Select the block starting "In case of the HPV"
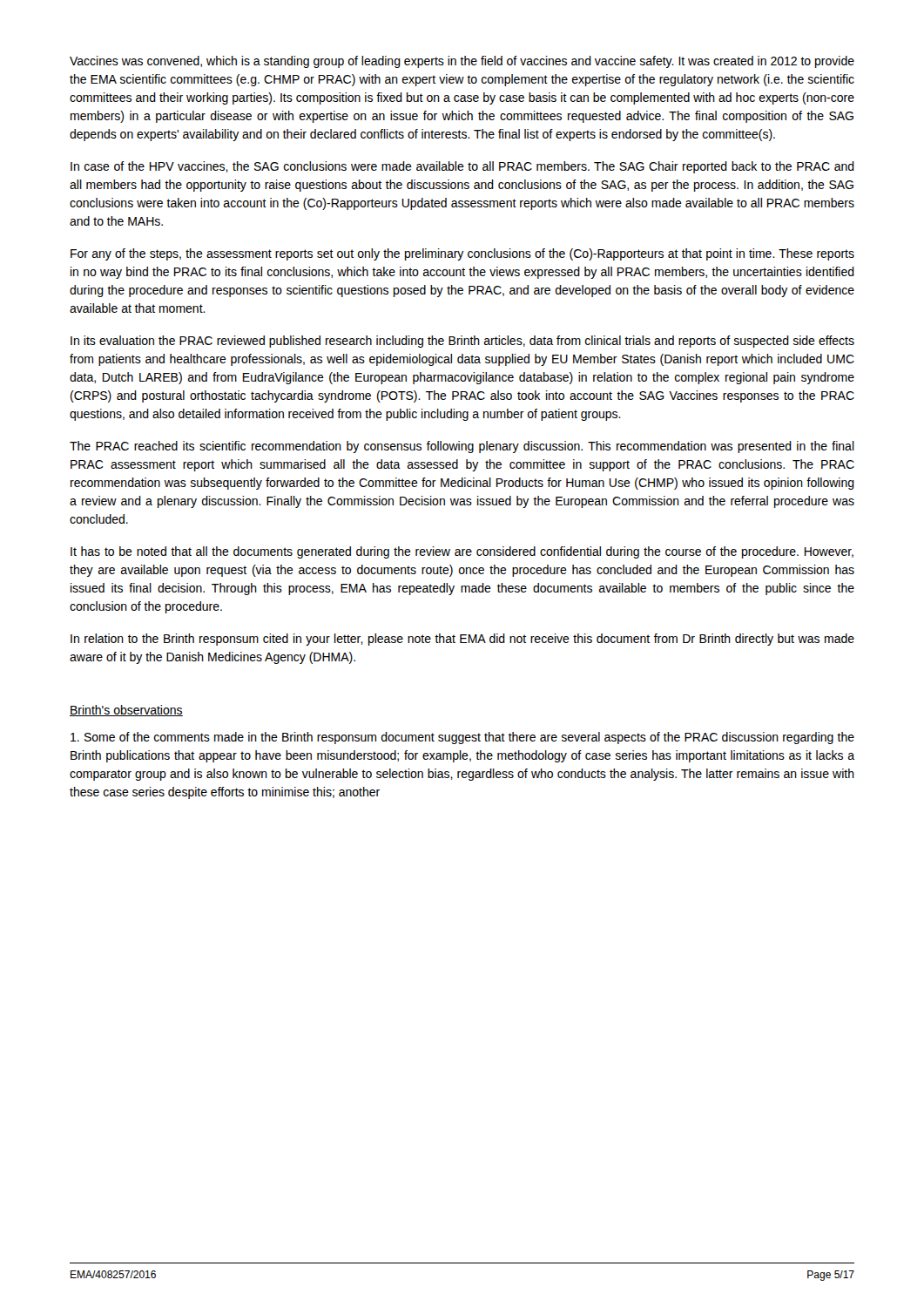 pyautogui.click(x=462, y=194)
